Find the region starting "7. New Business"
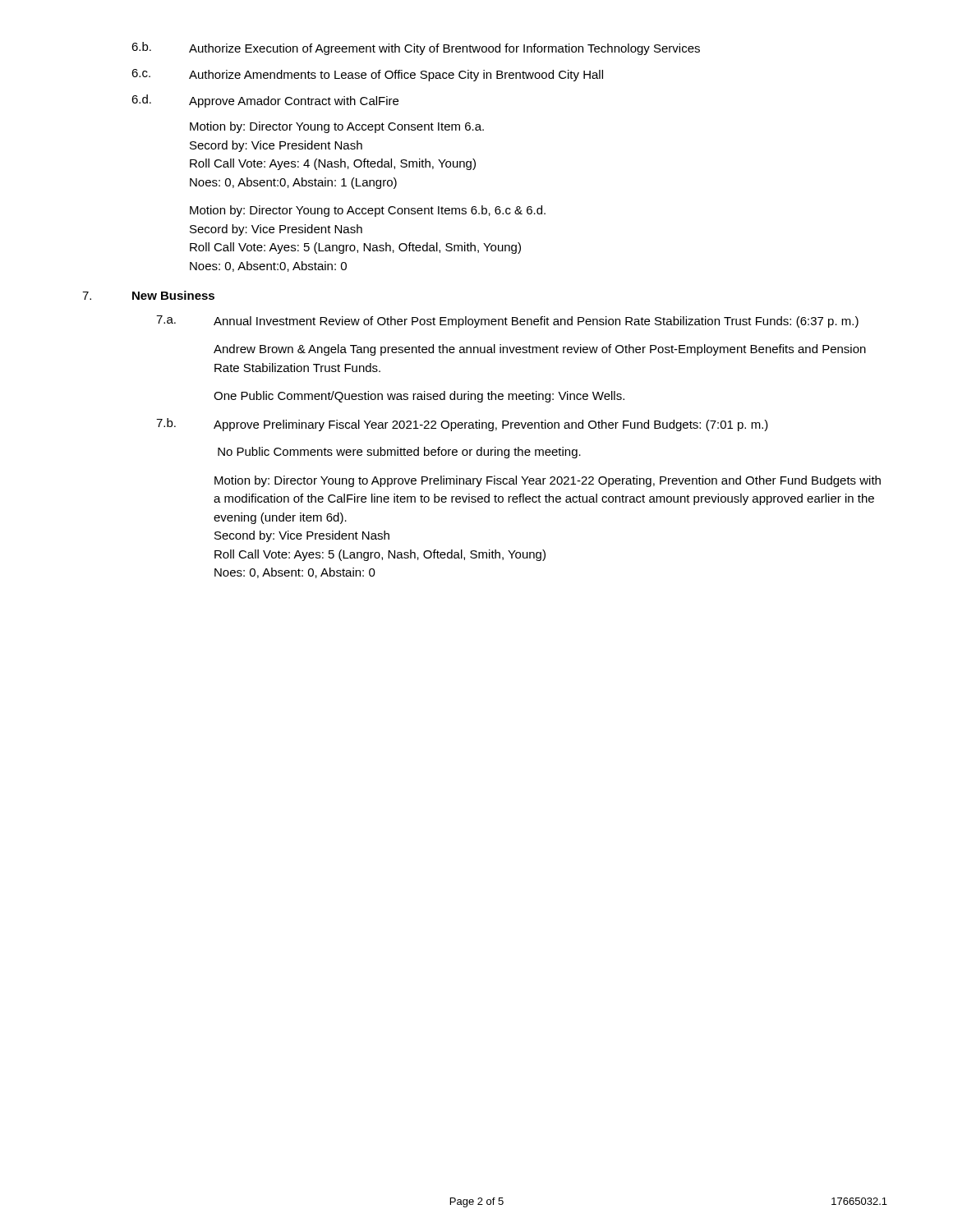 tap(148, 295)
